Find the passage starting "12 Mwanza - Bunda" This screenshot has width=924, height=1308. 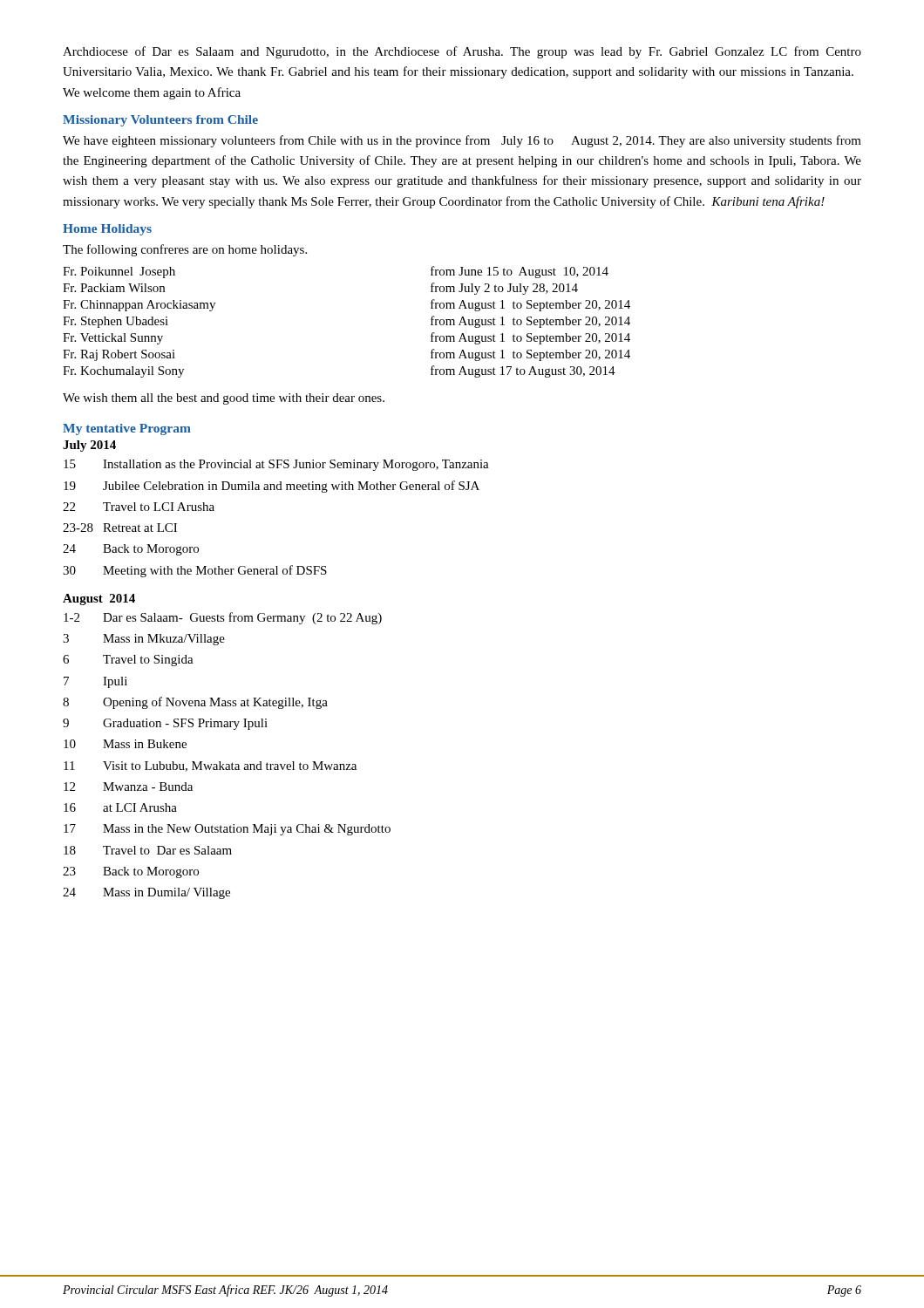pyautogui.click(x=128, y=787)
